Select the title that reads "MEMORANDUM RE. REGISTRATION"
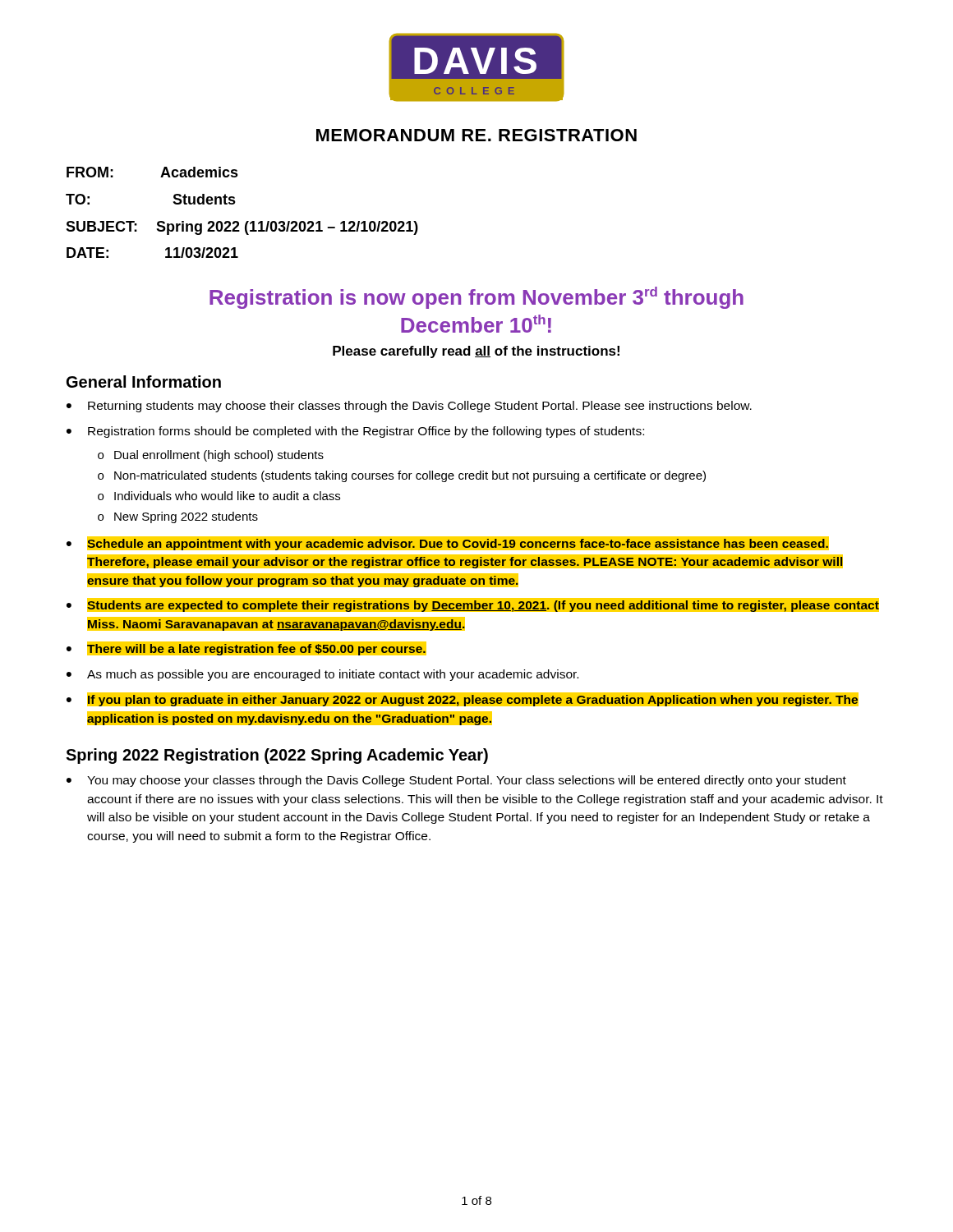The width and height of the screenshot is (953, 1232). 476,135
